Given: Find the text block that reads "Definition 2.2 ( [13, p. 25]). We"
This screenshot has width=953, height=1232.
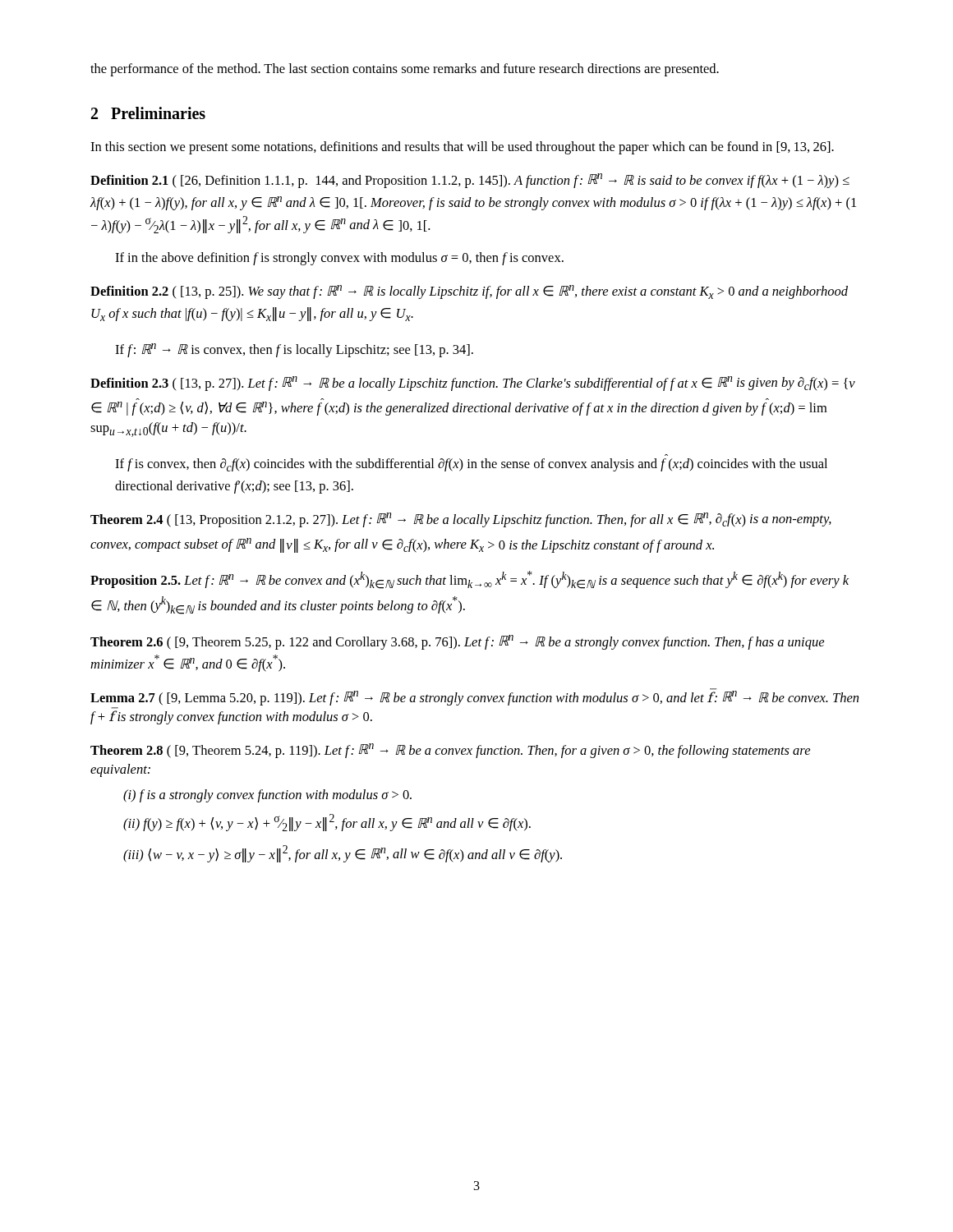Looking at the screenshot, I should click(469, 302).
